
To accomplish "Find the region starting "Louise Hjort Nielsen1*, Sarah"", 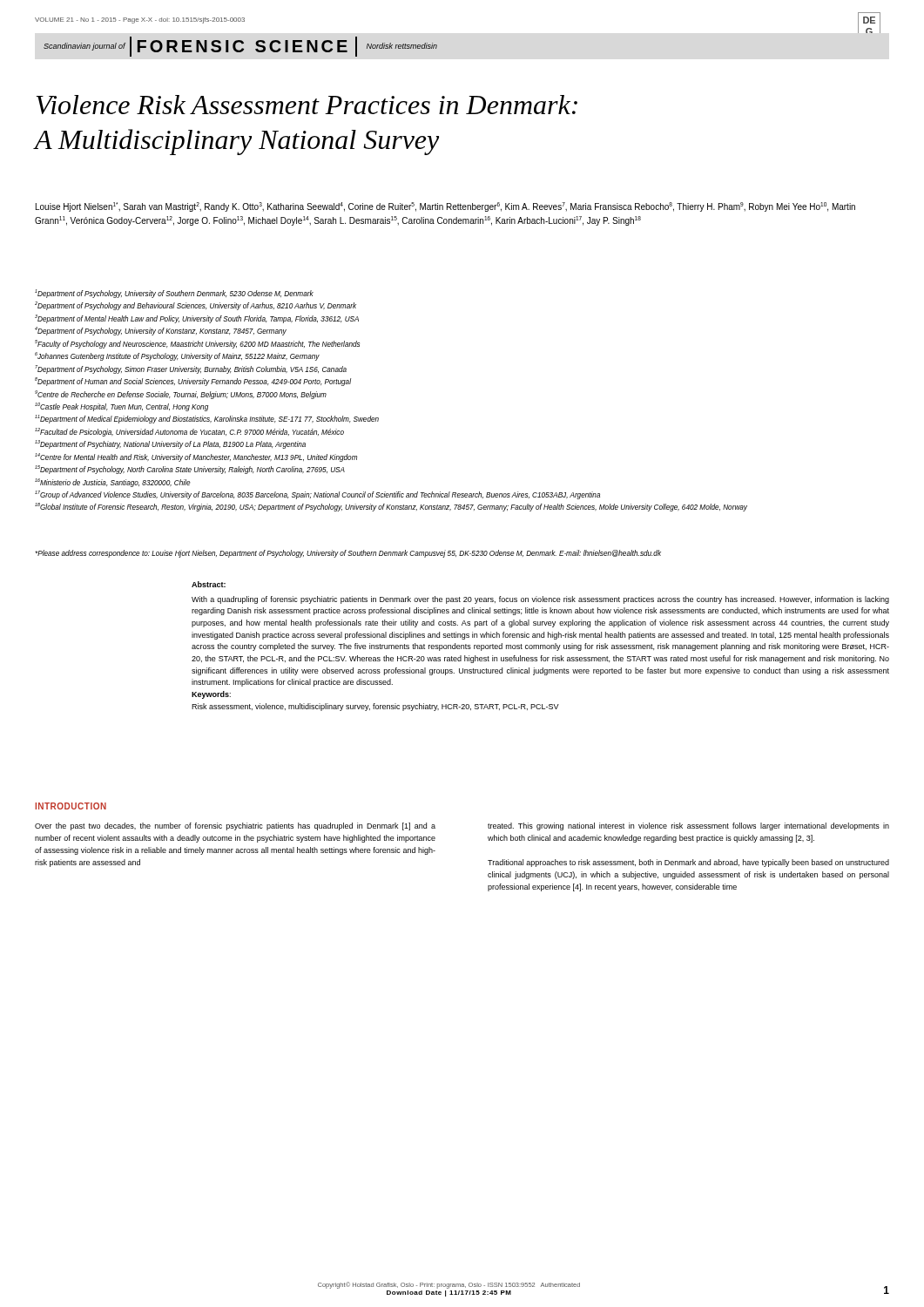I will click(445, 214).
